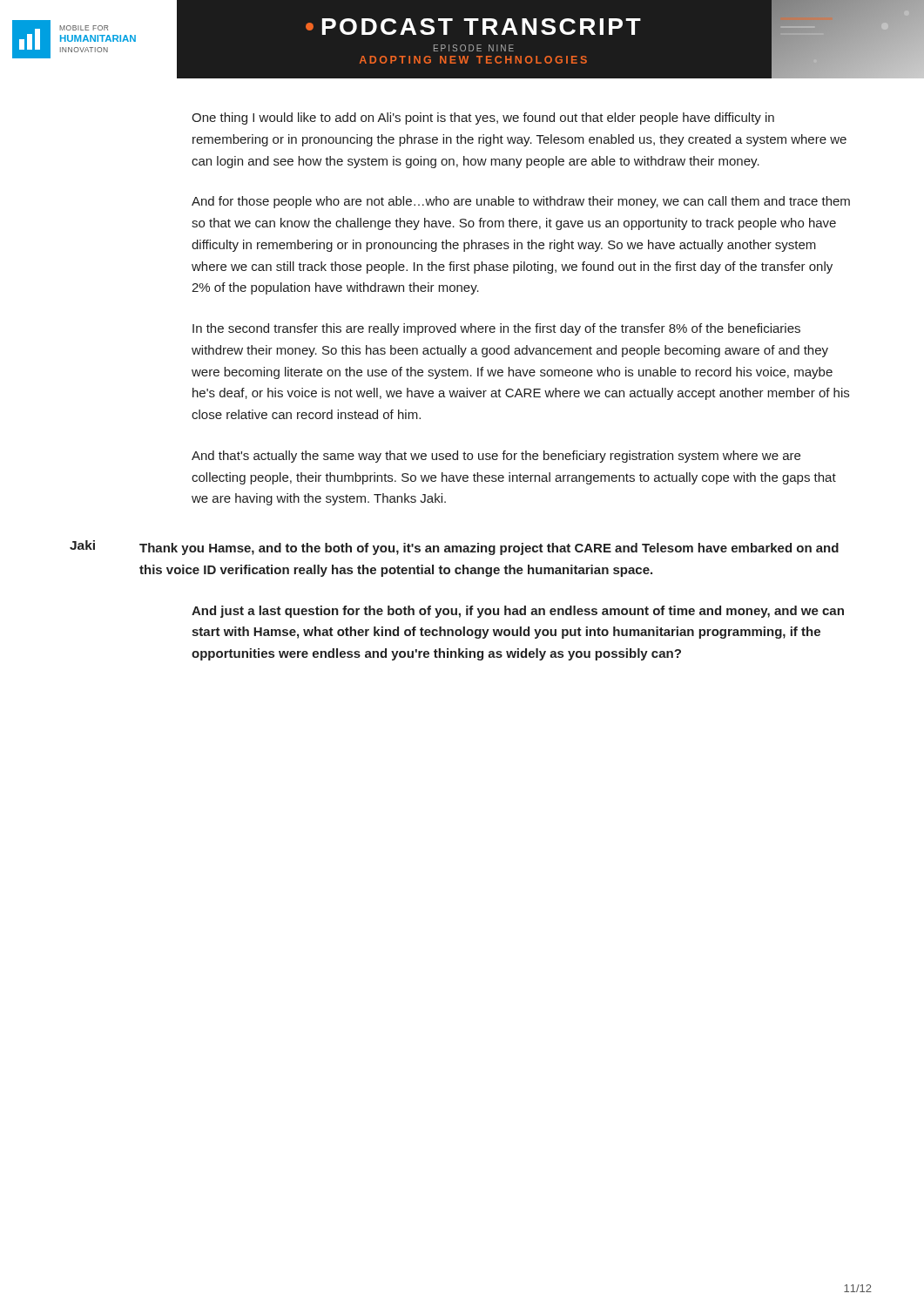Navigate to the element starting "One thing I would like"
The width and height of the screenshot is (924, 1307).
(x=519, y=139)
